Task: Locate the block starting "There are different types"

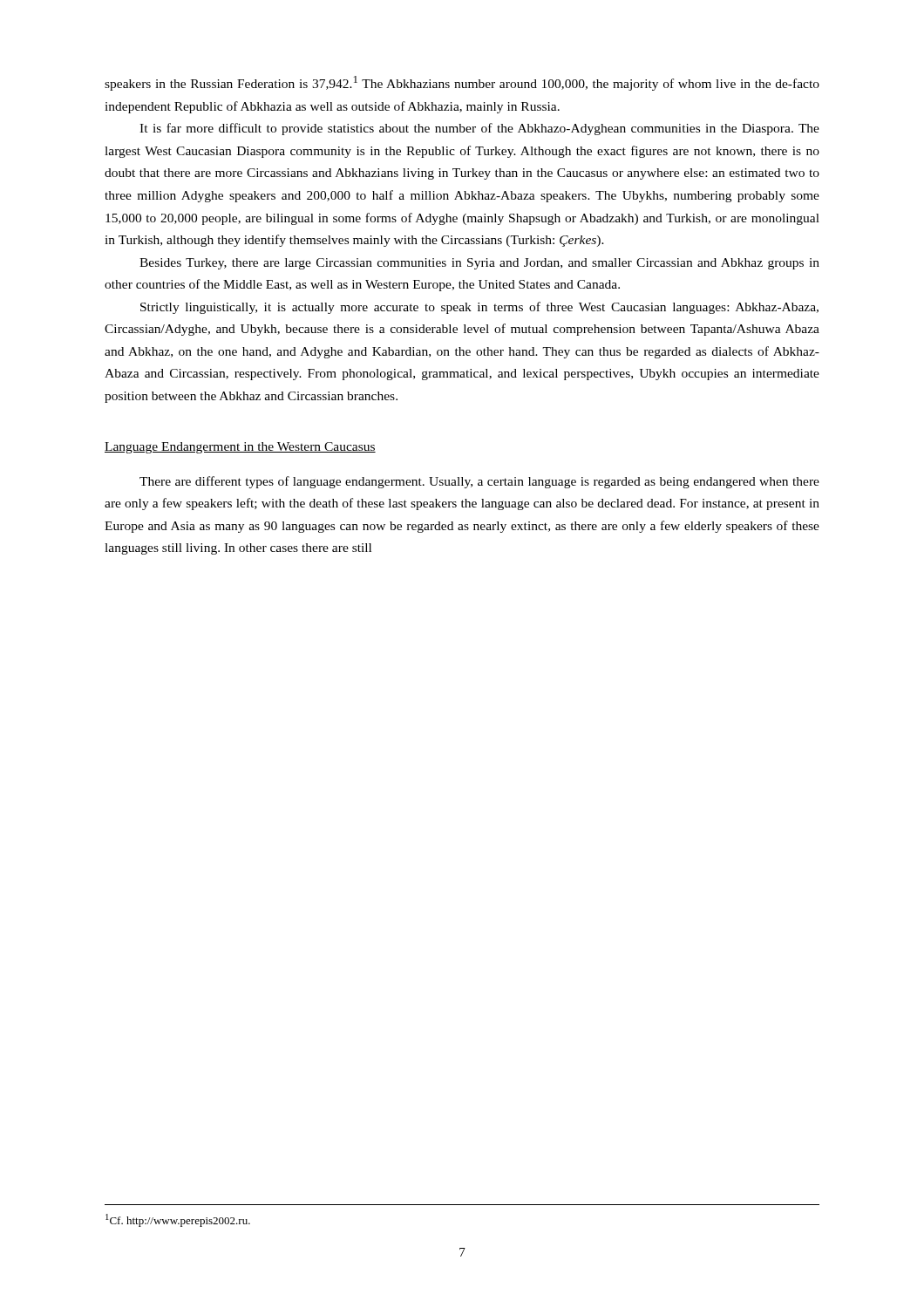Action: [462, 514]
